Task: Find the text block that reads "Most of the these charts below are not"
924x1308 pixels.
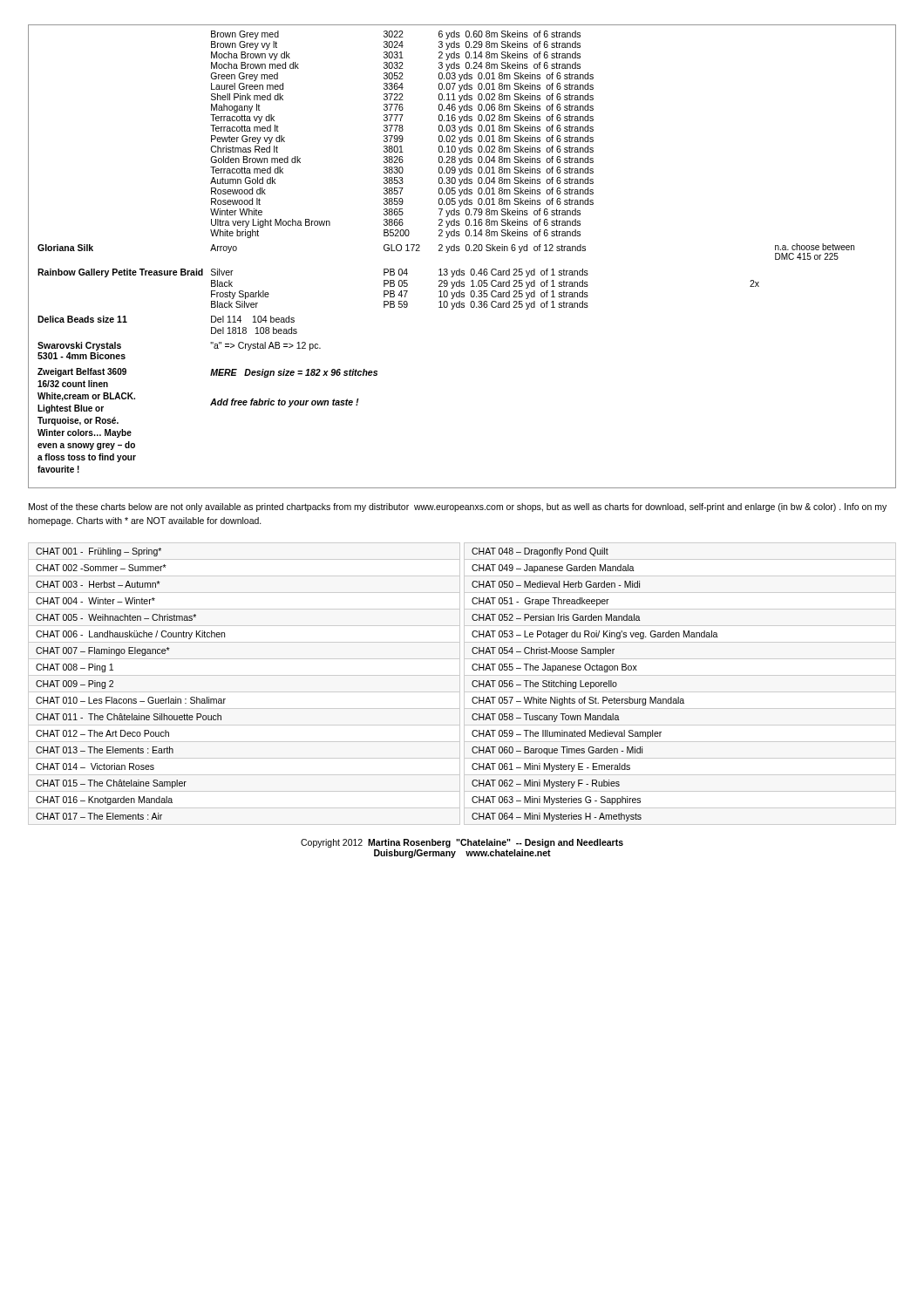Action: pos(457,513)
